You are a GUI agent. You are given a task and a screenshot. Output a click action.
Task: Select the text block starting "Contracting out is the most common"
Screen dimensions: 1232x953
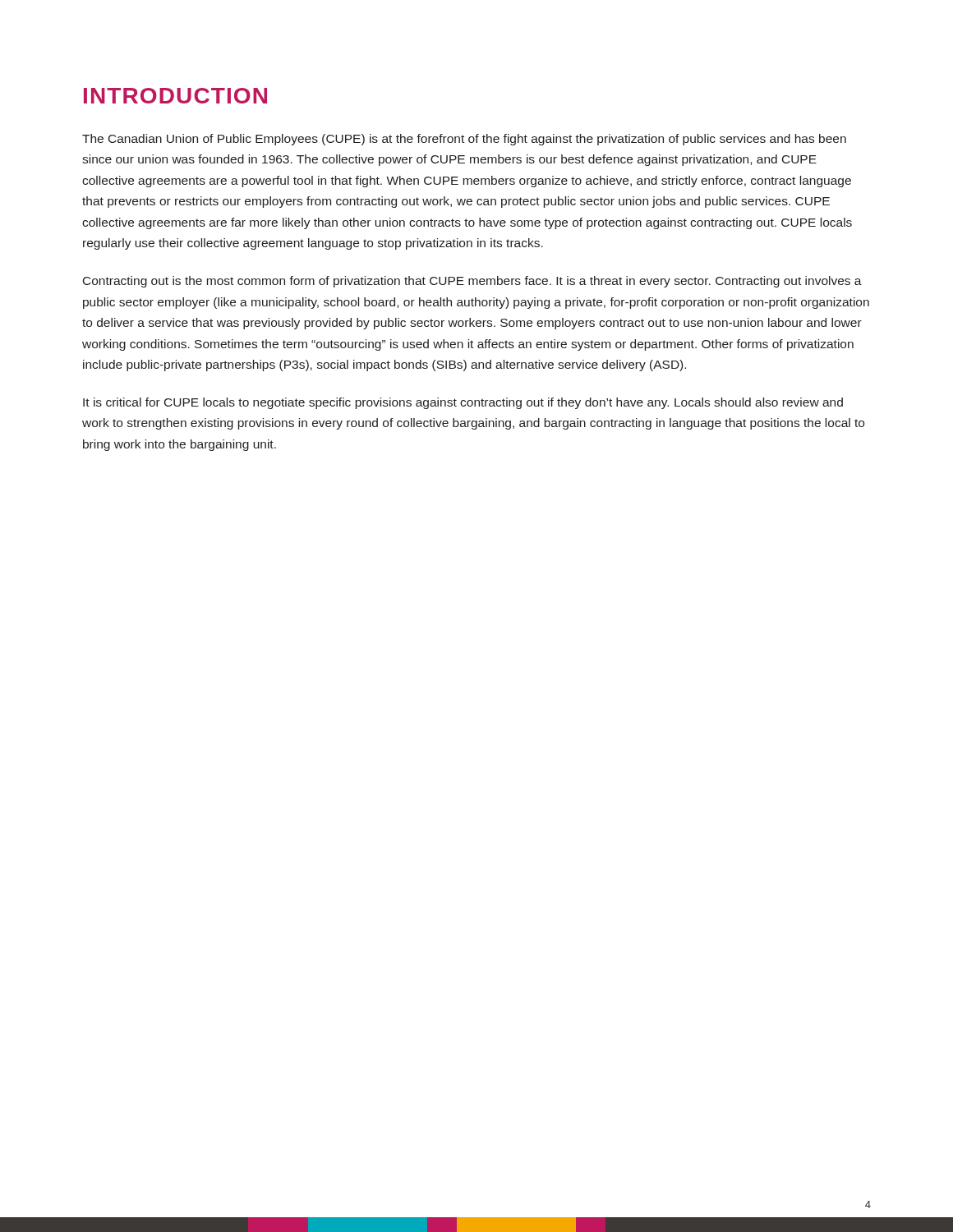click(476, 322)
